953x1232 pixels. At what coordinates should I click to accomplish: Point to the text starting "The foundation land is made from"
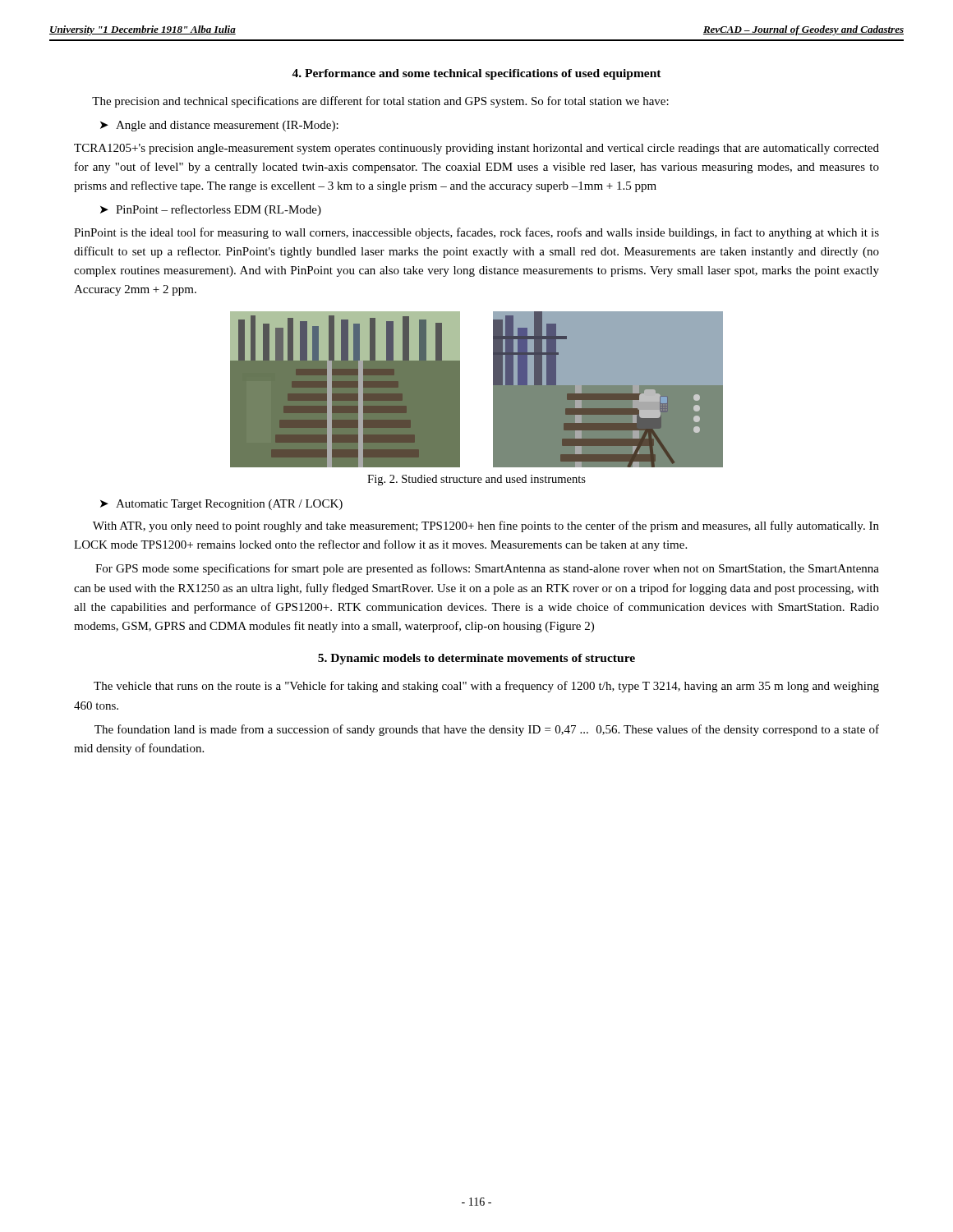click(x=476, y=739)
